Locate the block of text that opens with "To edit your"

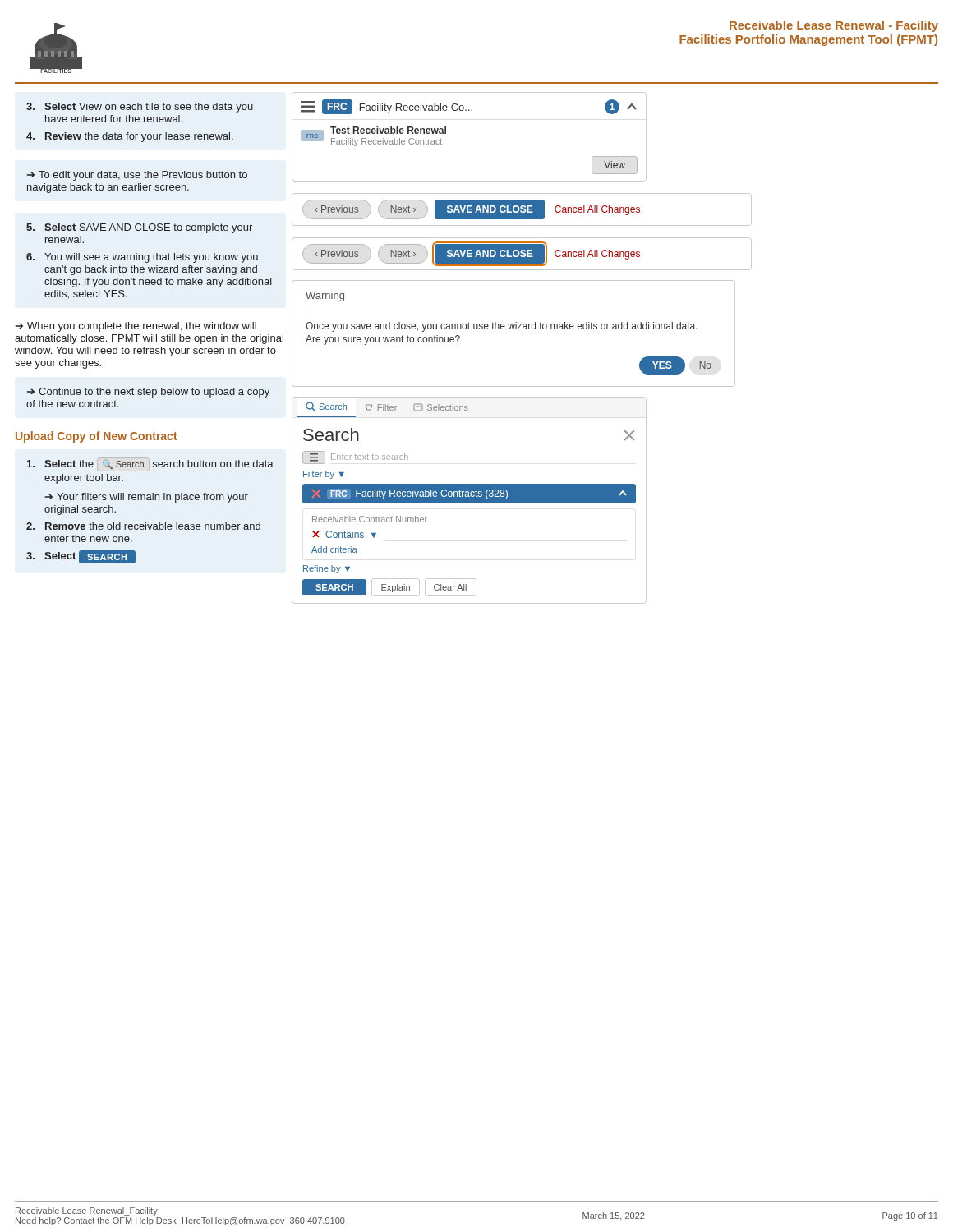click(137, 181)
